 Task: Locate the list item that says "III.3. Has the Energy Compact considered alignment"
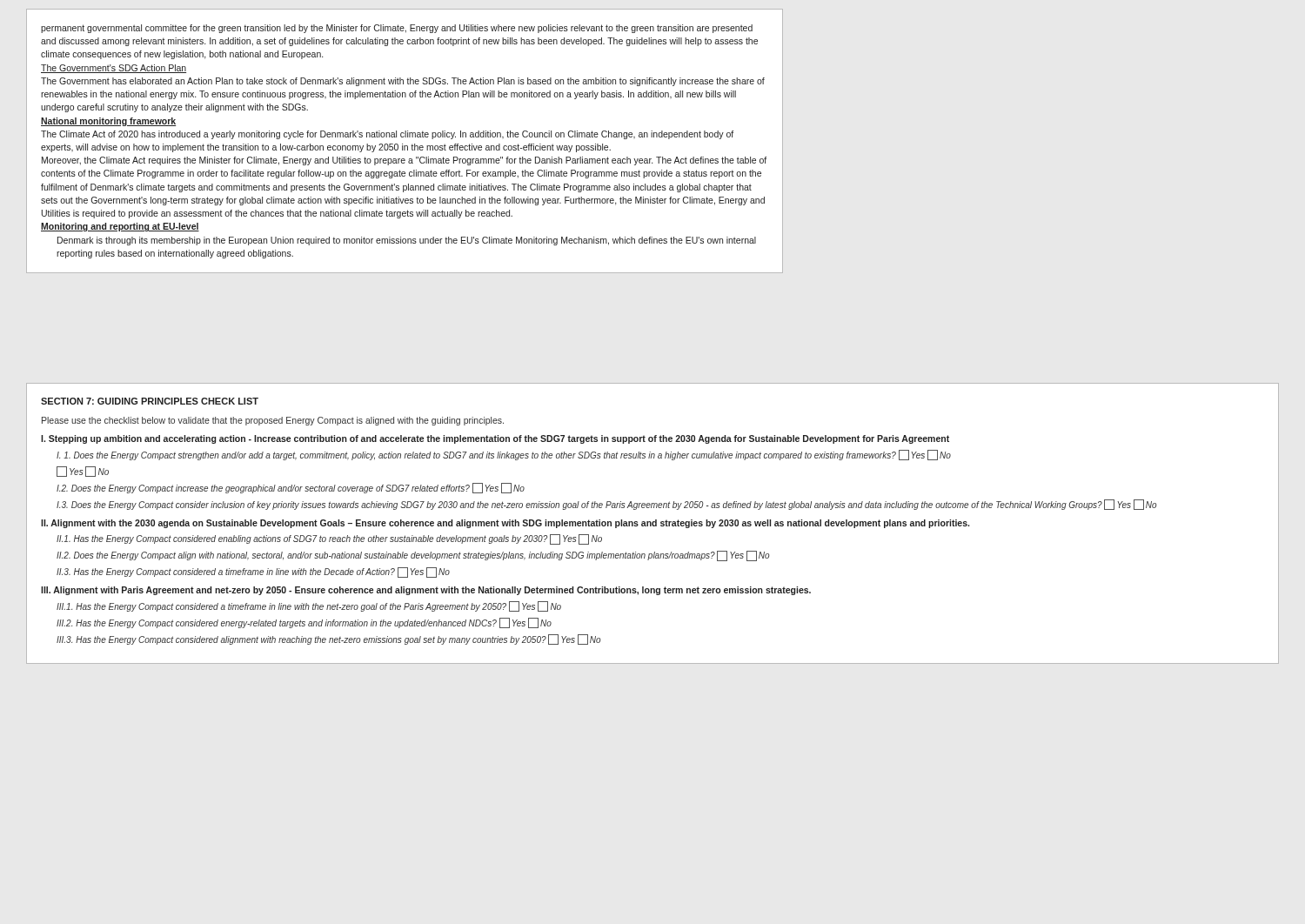(x=328, y=639)
